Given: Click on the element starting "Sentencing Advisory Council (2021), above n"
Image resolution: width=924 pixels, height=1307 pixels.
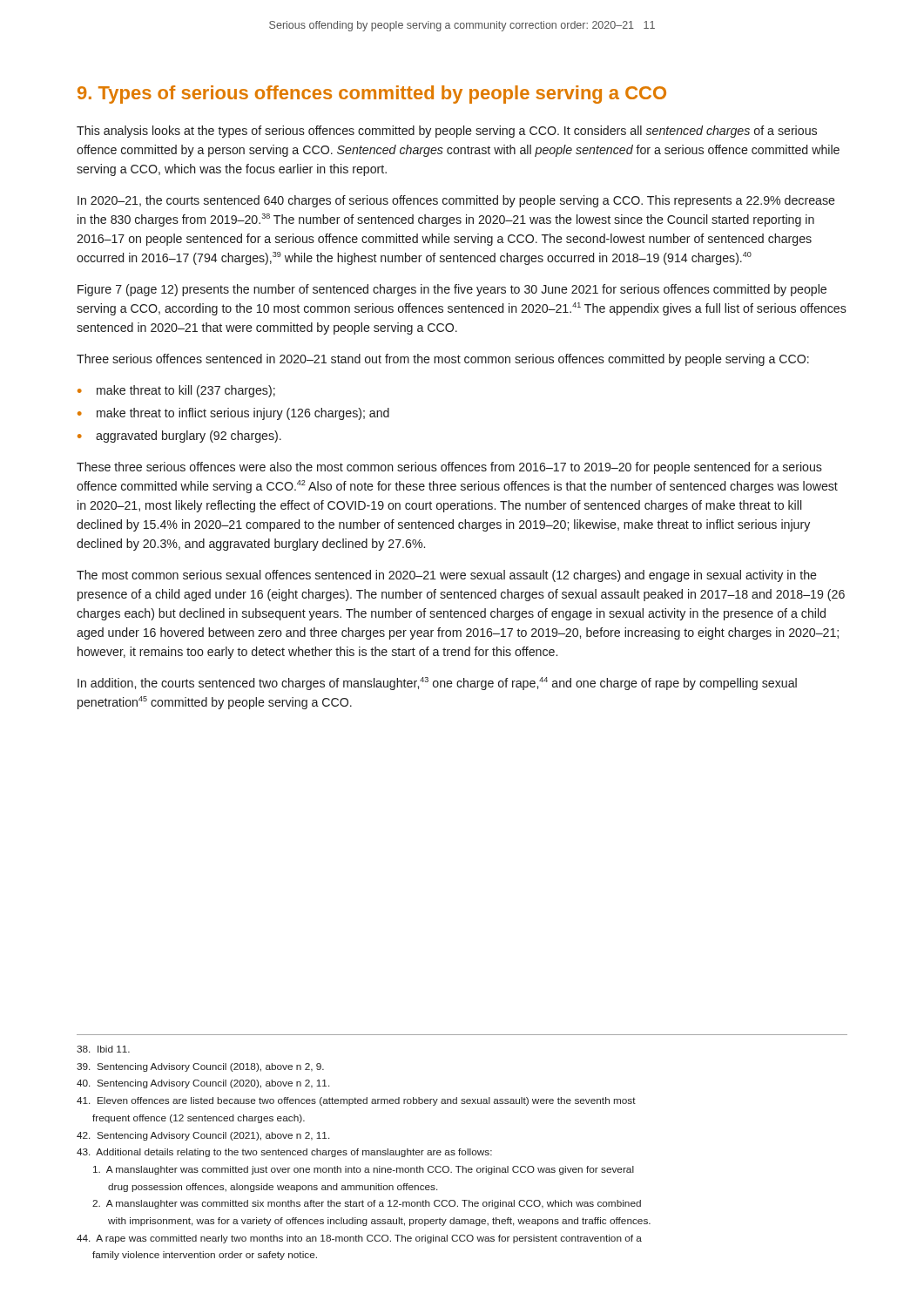Looking at the screenshot, I should 203,1135.
